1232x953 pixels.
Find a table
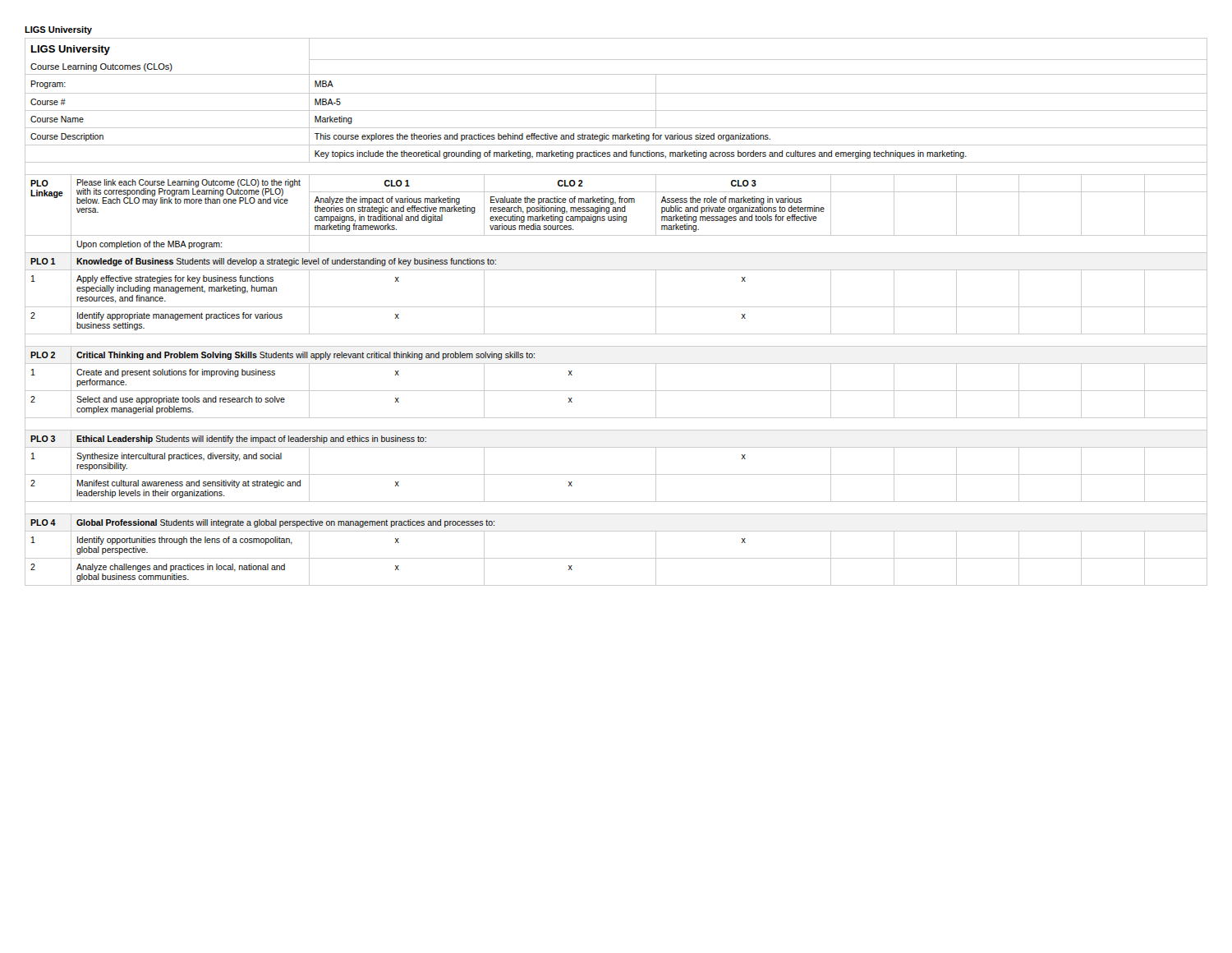616,312
